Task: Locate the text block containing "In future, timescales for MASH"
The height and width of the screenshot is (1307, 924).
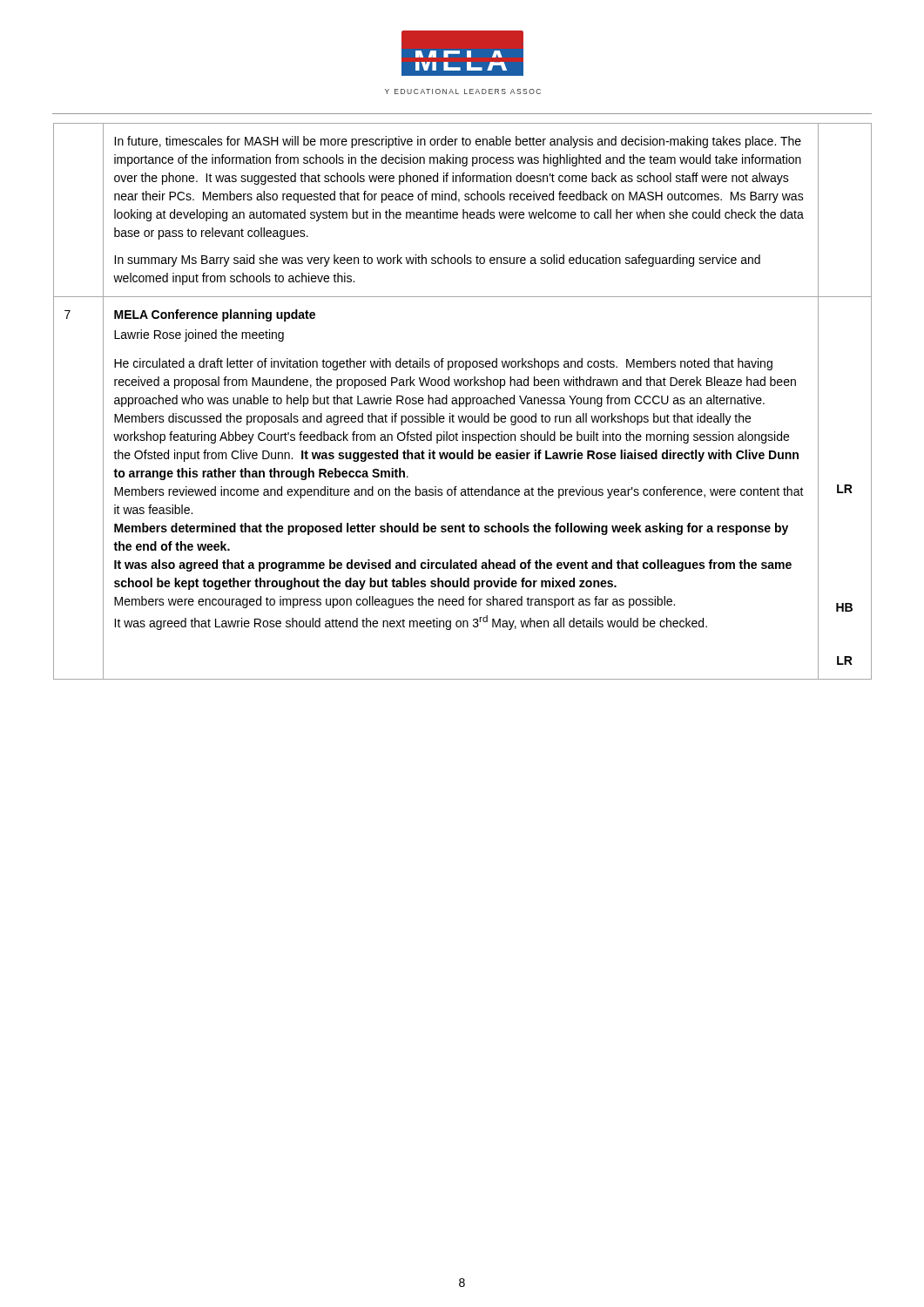Action: [x=460, y=210]
